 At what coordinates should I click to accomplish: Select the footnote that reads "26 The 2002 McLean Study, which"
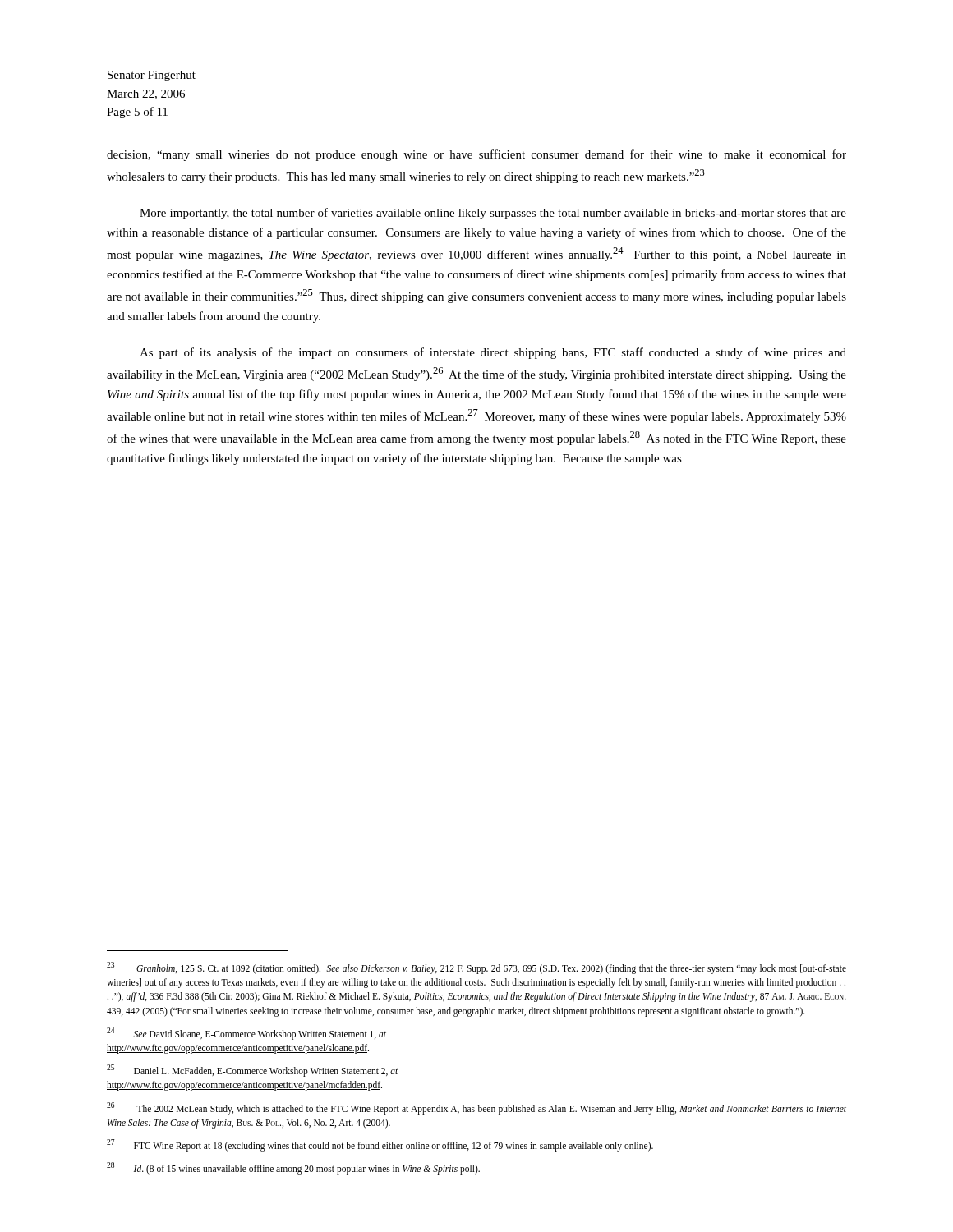pos(476,1114)
